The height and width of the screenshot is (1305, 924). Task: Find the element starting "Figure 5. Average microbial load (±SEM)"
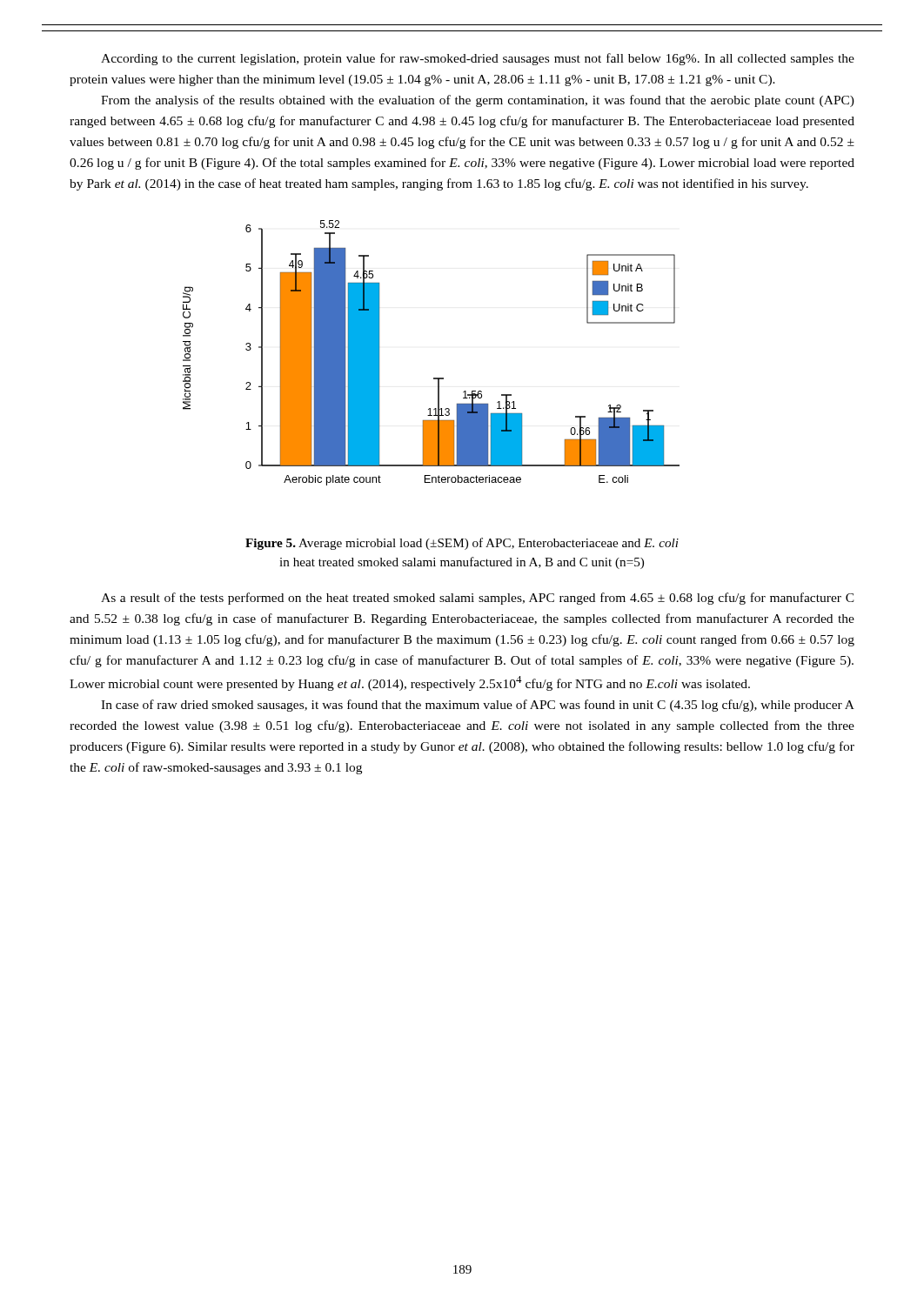462,552
